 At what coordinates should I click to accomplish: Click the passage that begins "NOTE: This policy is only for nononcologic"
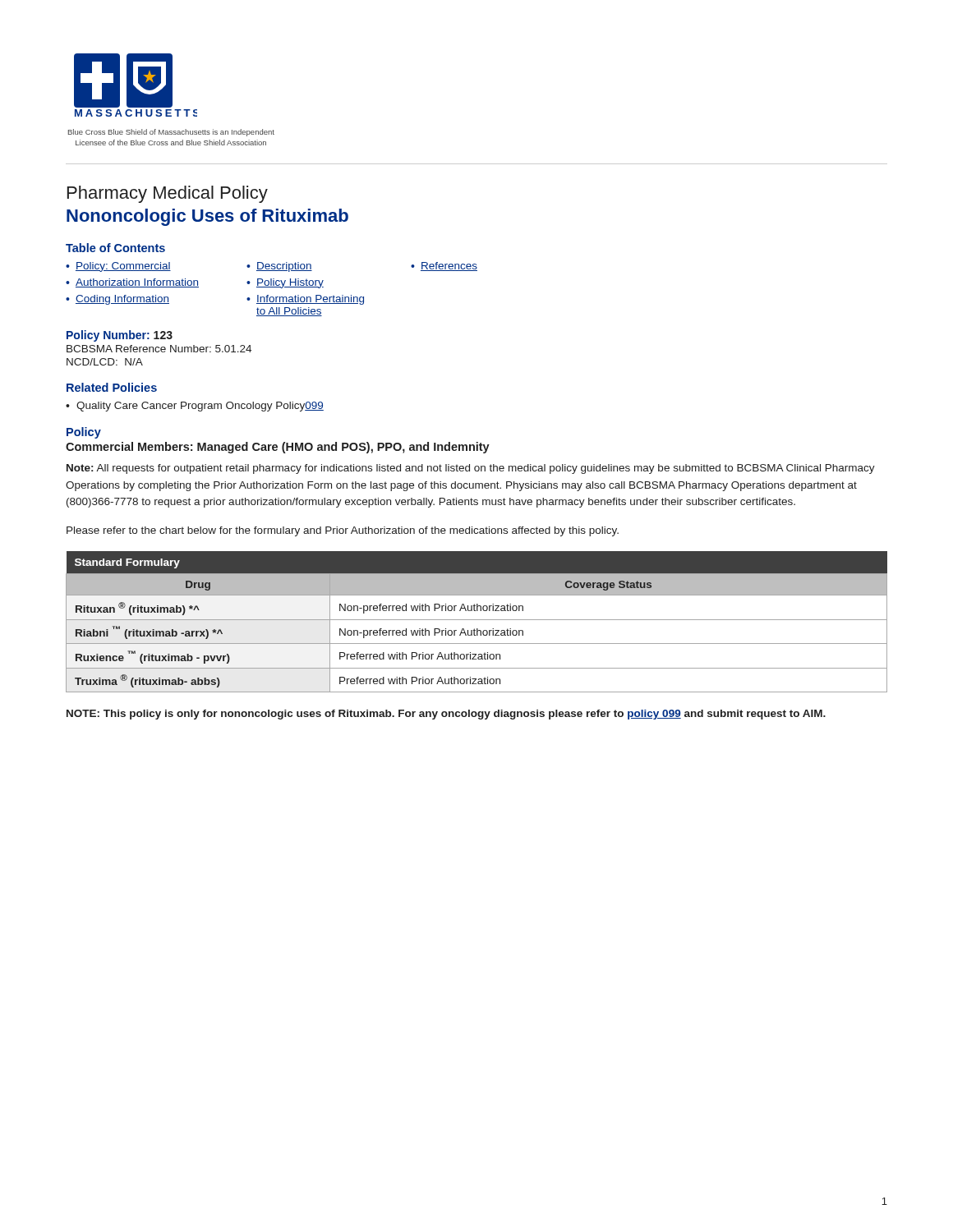[x=446, y=714]
